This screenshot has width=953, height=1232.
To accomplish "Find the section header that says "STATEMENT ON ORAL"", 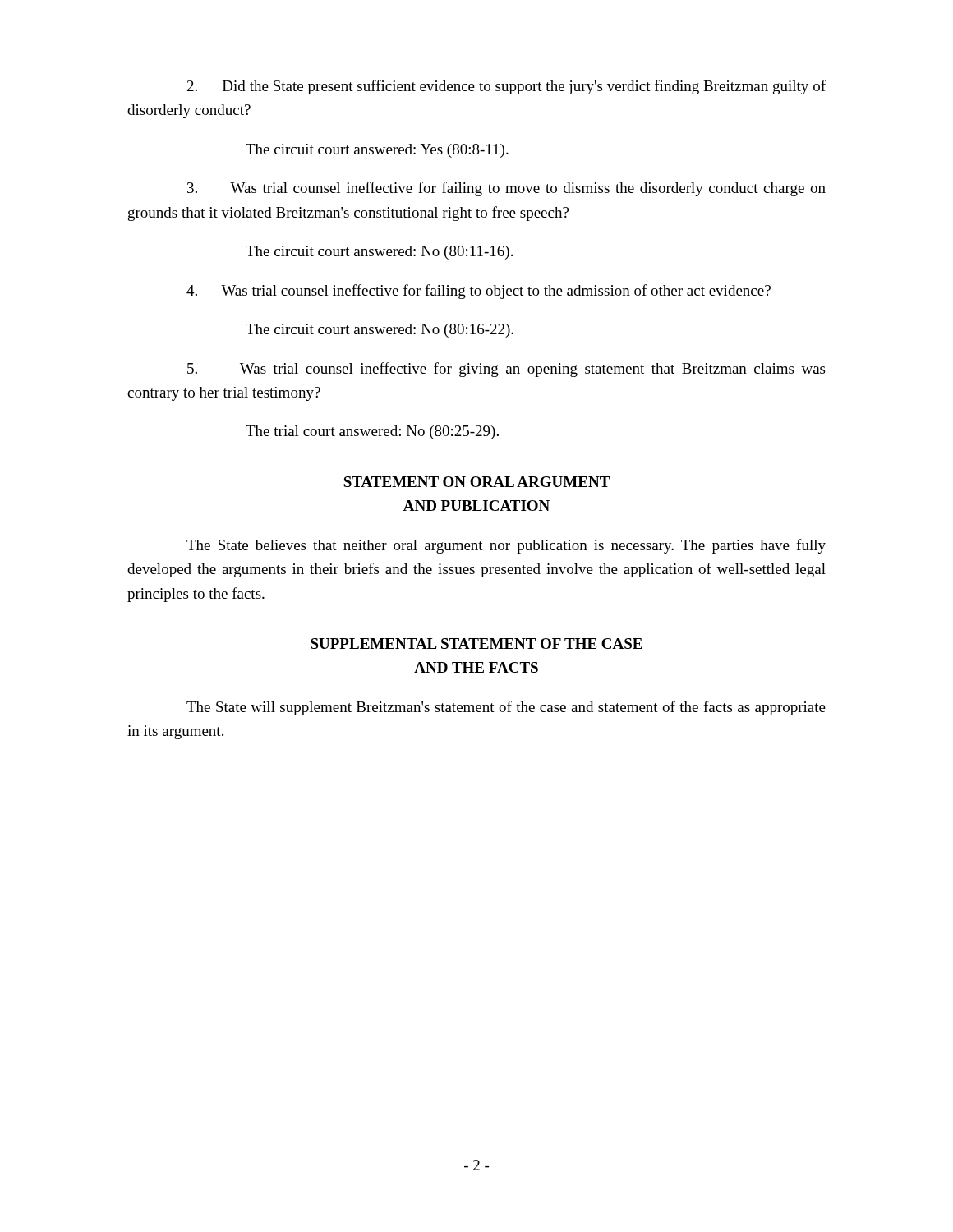I will 476,494.
